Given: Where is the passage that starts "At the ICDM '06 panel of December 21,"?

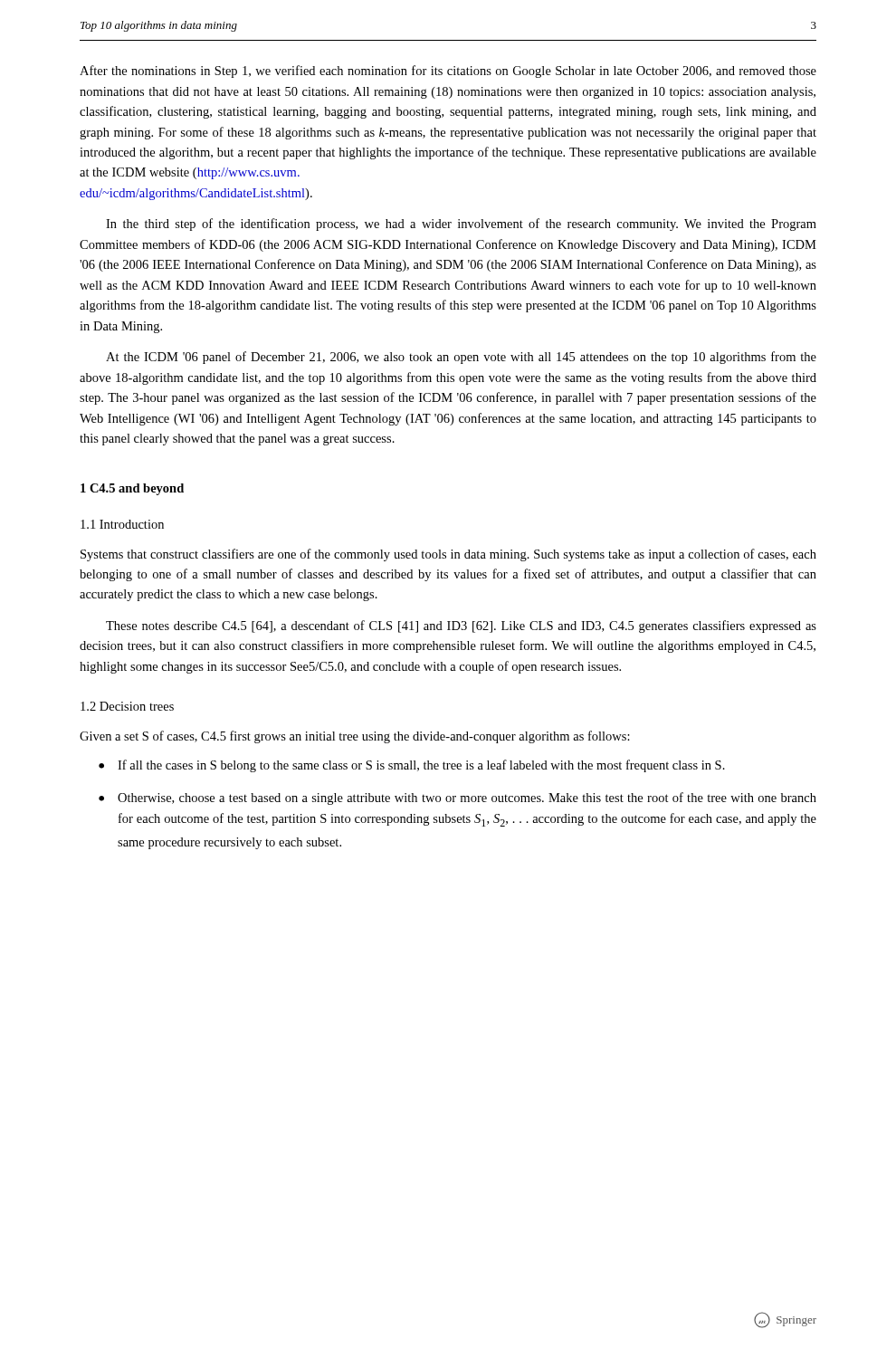Looking at the screenshot, I should (448, 398).
